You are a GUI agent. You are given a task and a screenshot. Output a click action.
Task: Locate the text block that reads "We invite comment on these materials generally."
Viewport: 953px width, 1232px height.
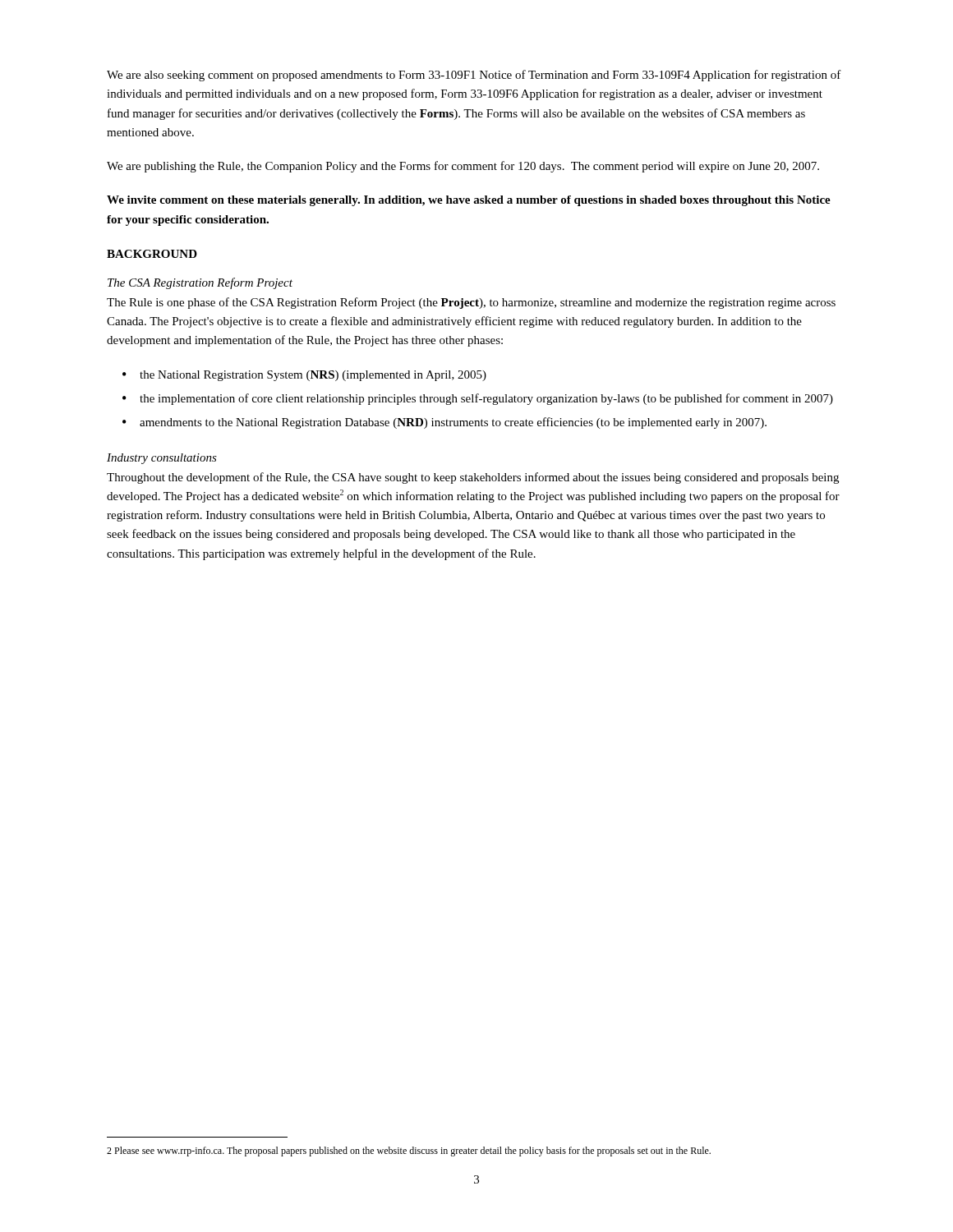(469, 209)
